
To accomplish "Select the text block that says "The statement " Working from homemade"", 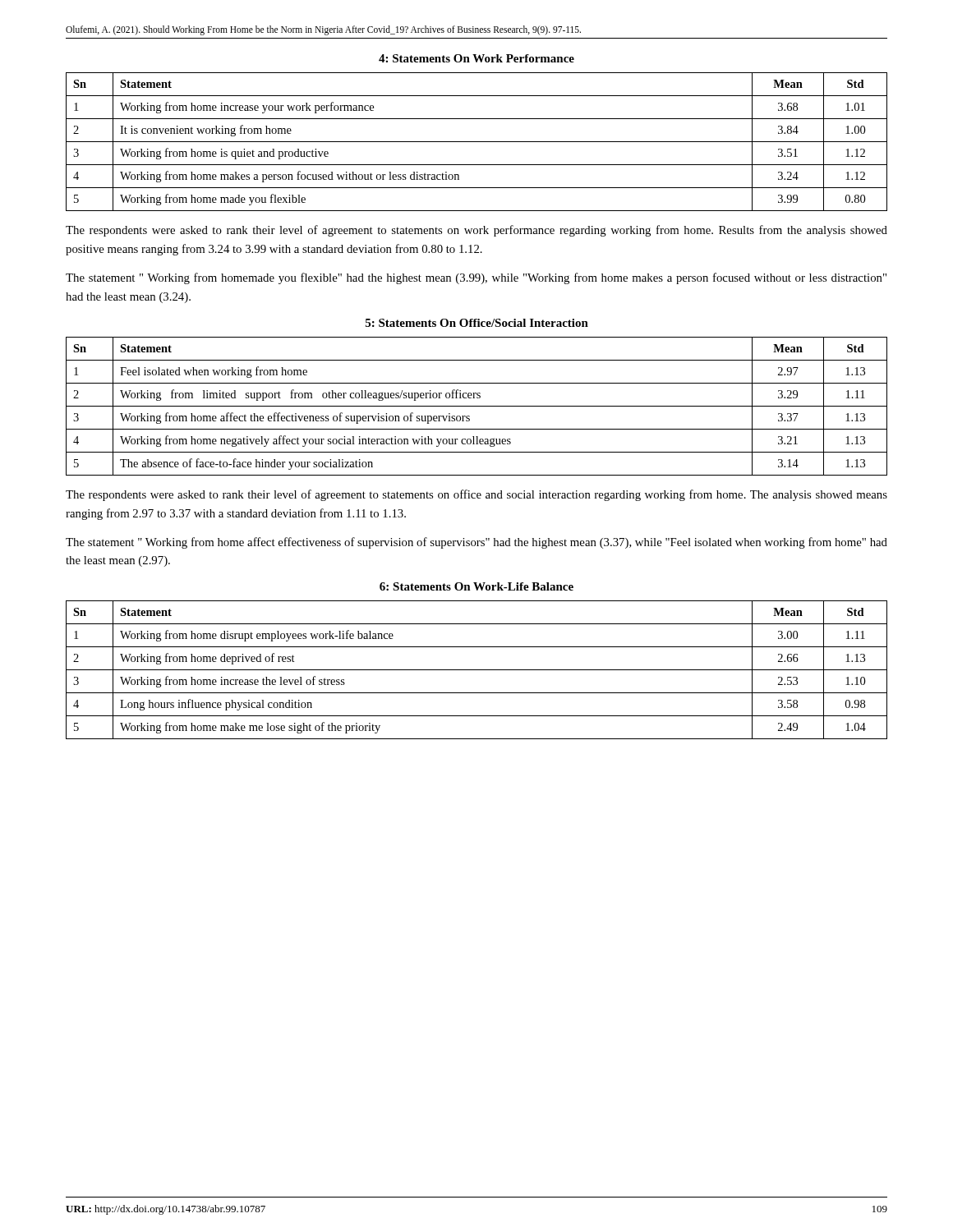I will pos(476,287).
